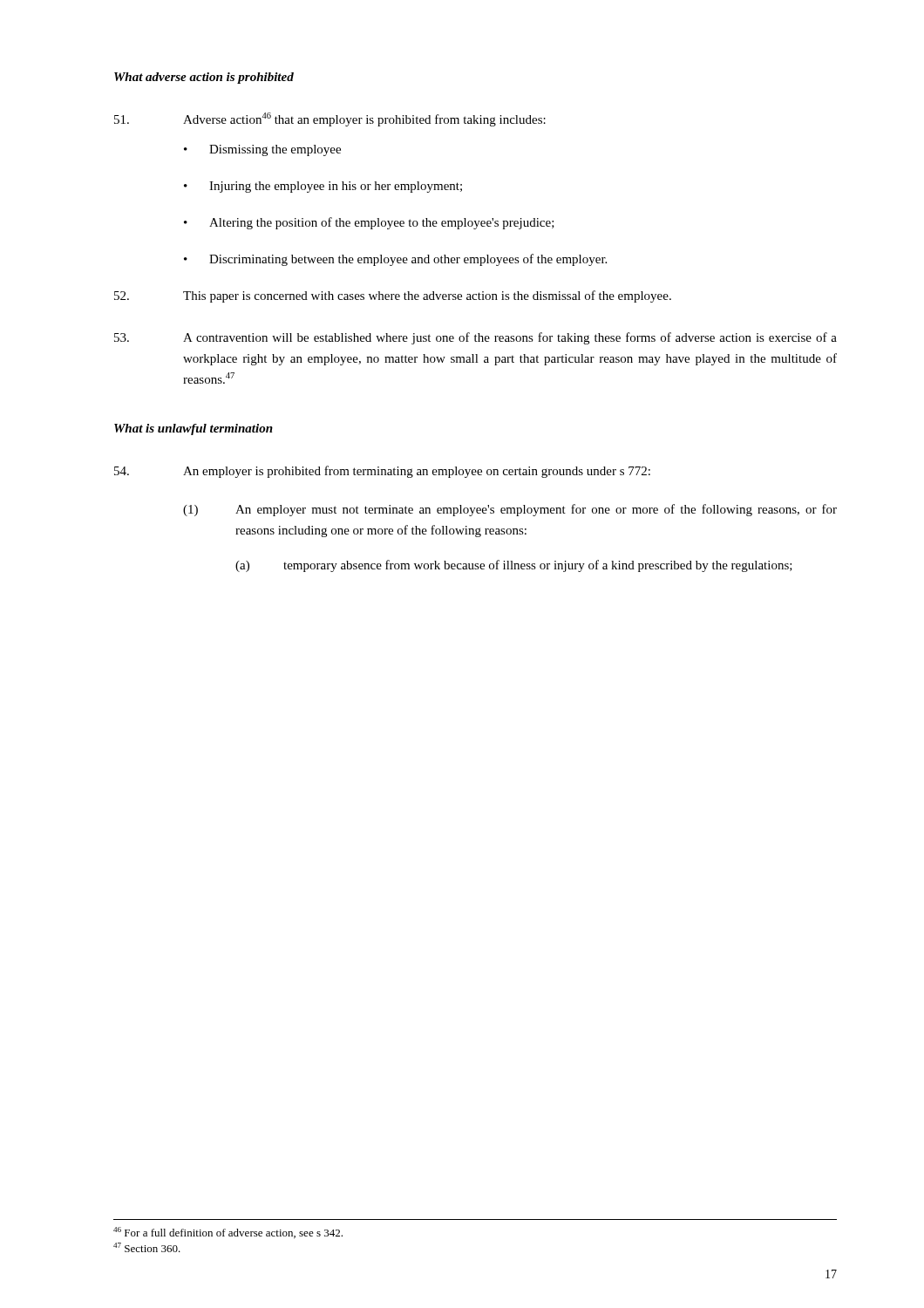Image resolution: width=924 pixels, height=1308 pixels.
Task: Select the list item containing "• Altering the position of the"
Action: tap(510, 222)
